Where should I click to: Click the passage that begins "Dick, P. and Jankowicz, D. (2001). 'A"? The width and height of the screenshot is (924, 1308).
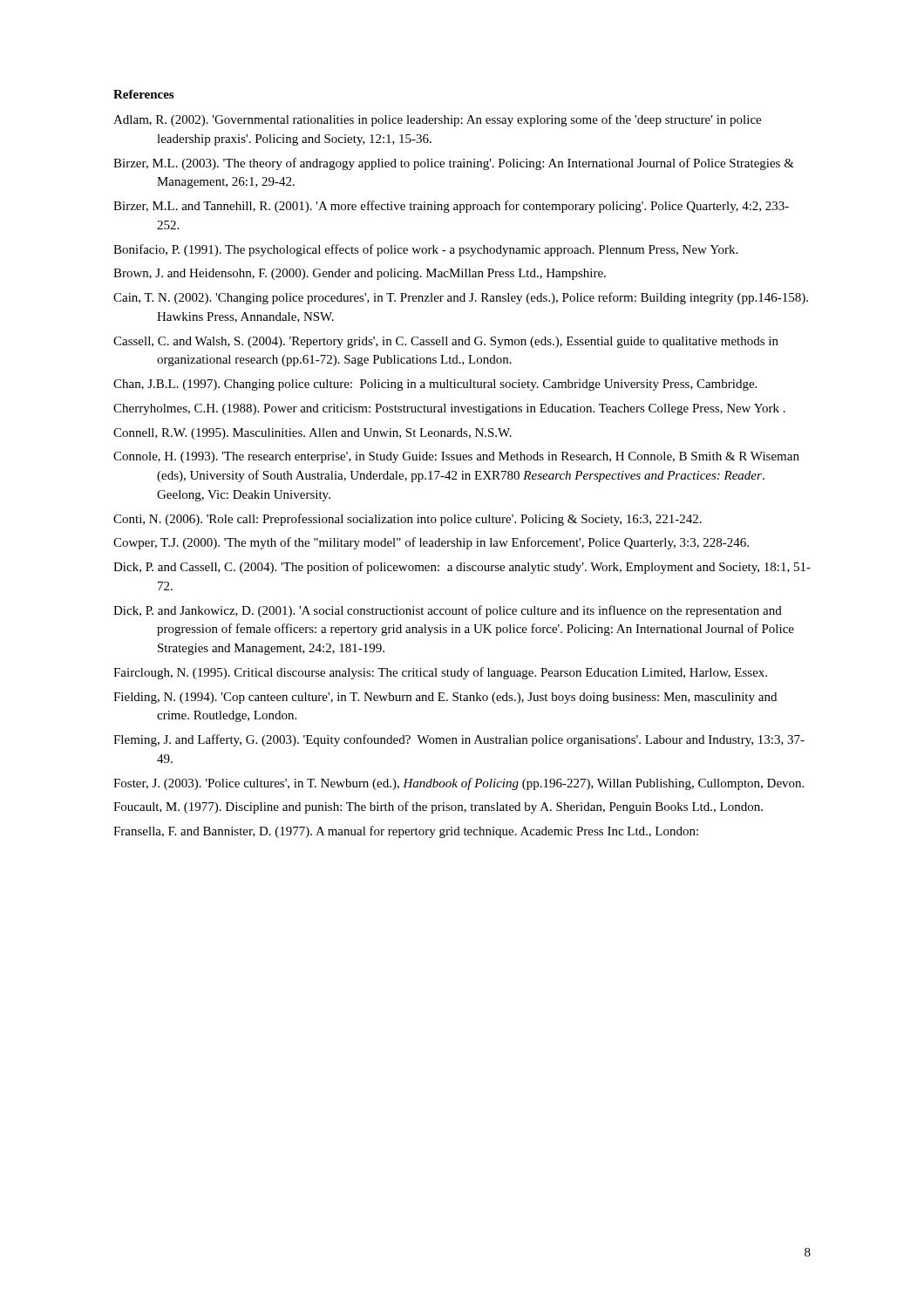[454, 629]
